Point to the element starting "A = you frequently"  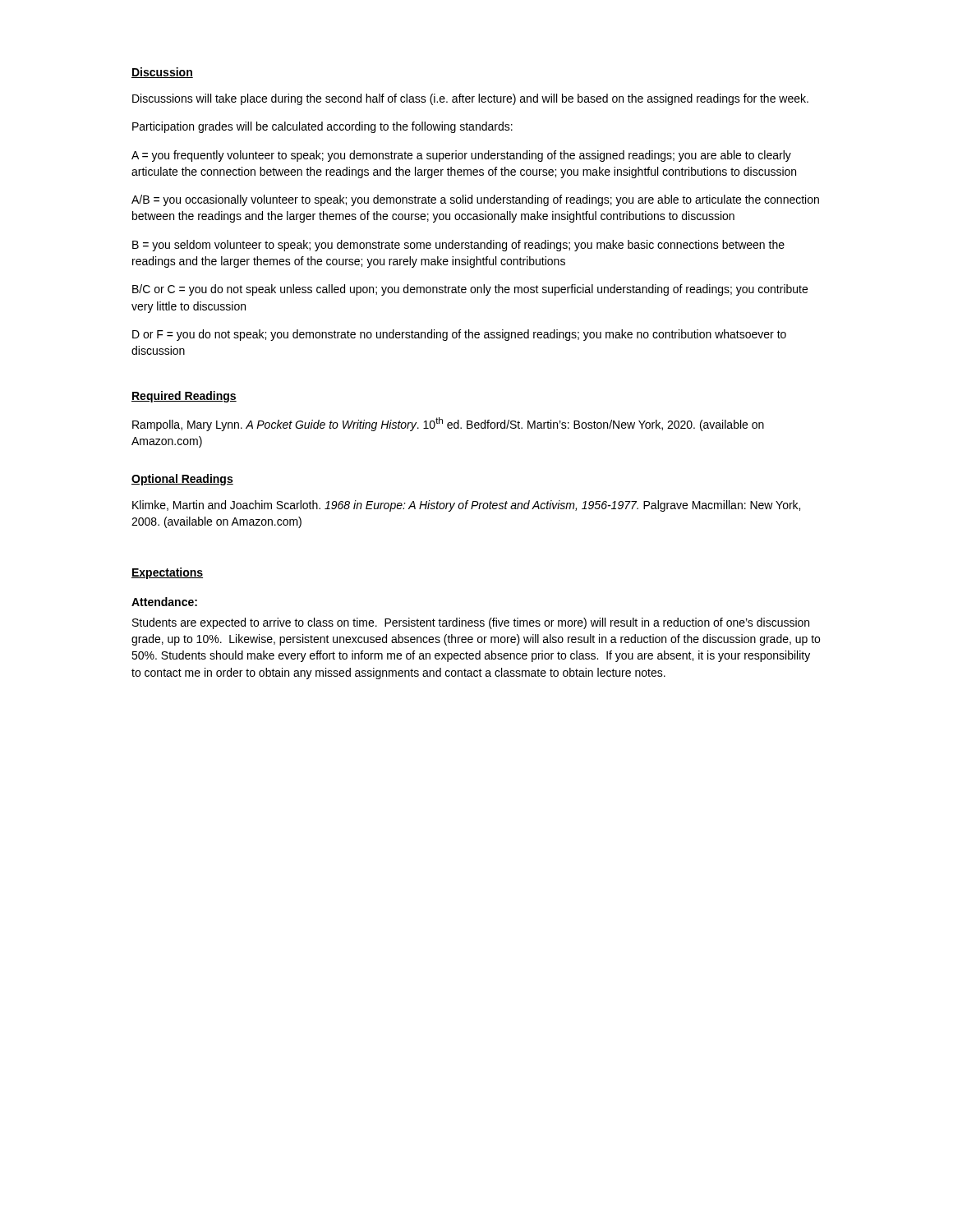click(x=464, y=163)
